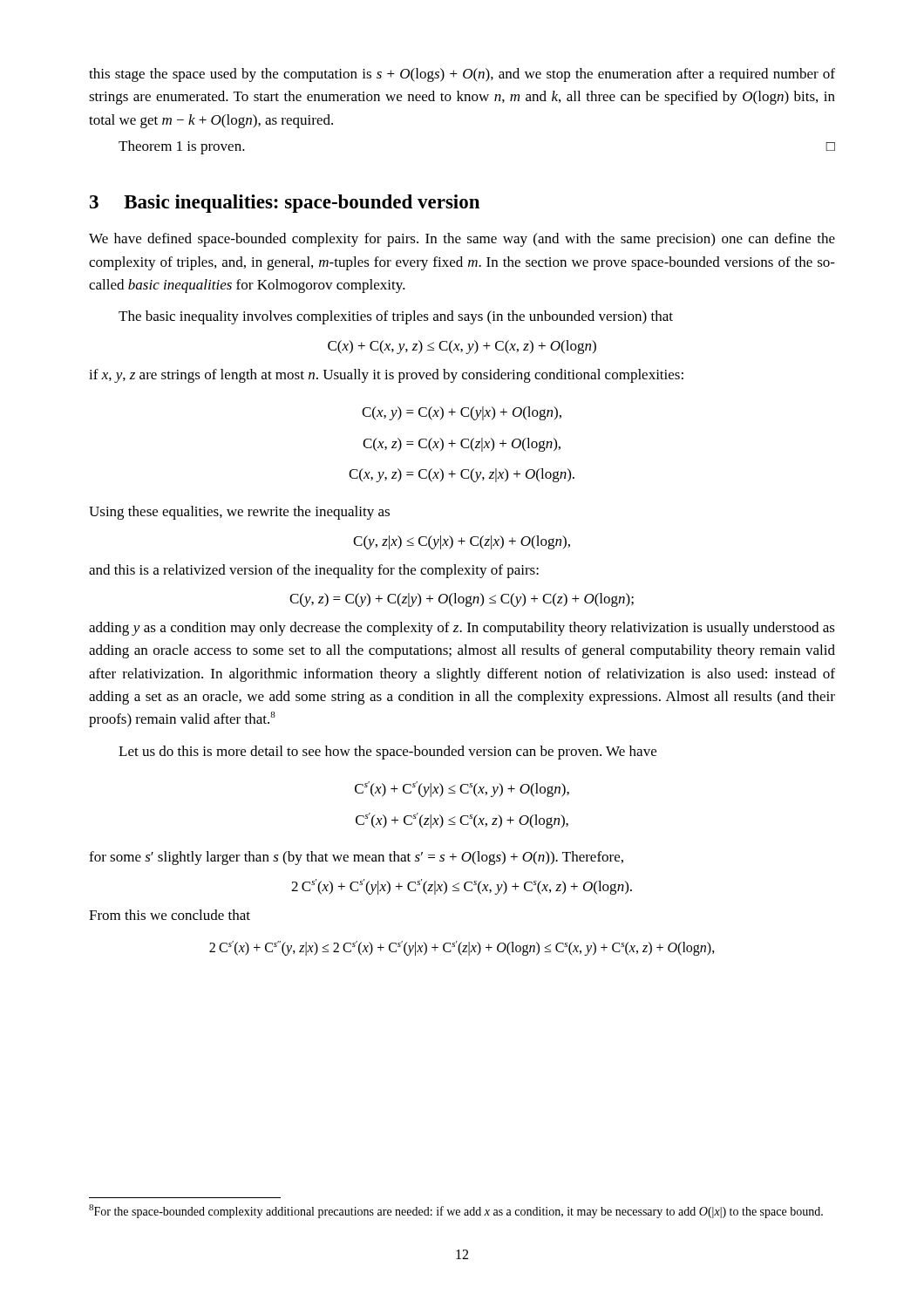Select the text block starting "C(y, z) ="
The width and height of the screenshot is (924, 1308).
pos(462,598)
